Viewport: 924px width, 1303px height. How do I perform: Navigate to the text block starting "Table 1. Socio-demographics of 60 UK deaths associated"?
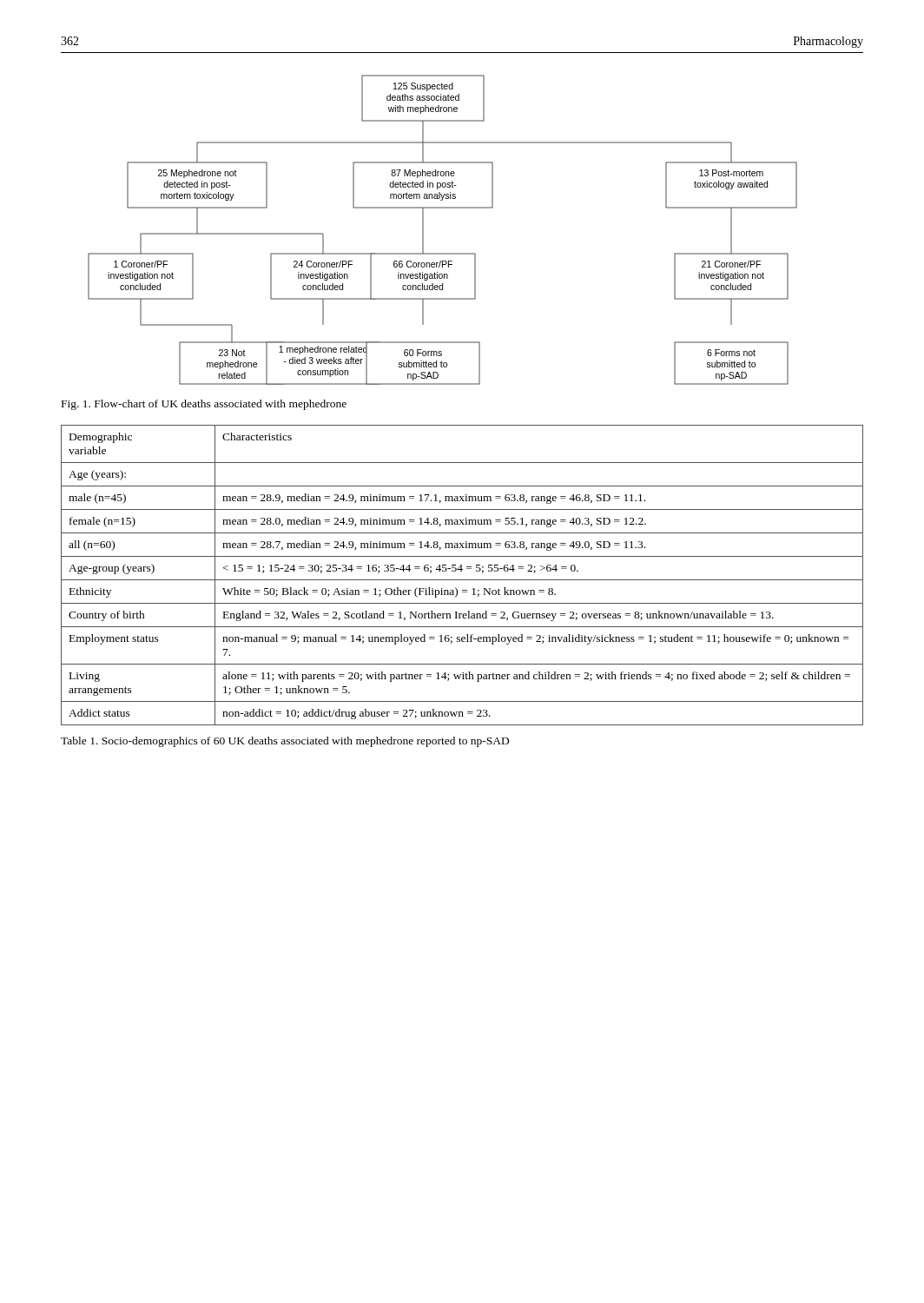coord(285,740)
